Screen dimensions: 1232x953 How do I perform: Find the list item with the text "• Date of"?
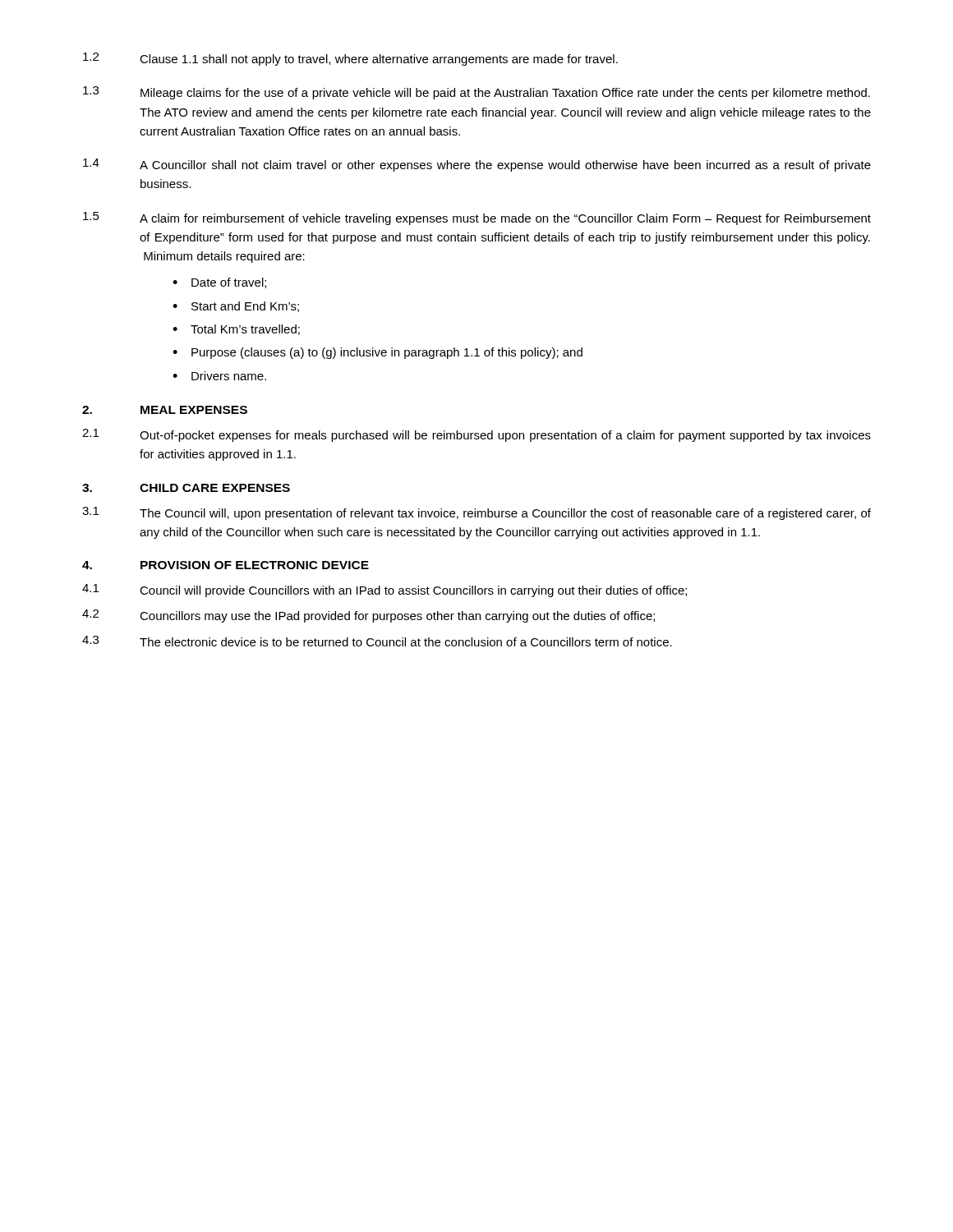[219, 283]
